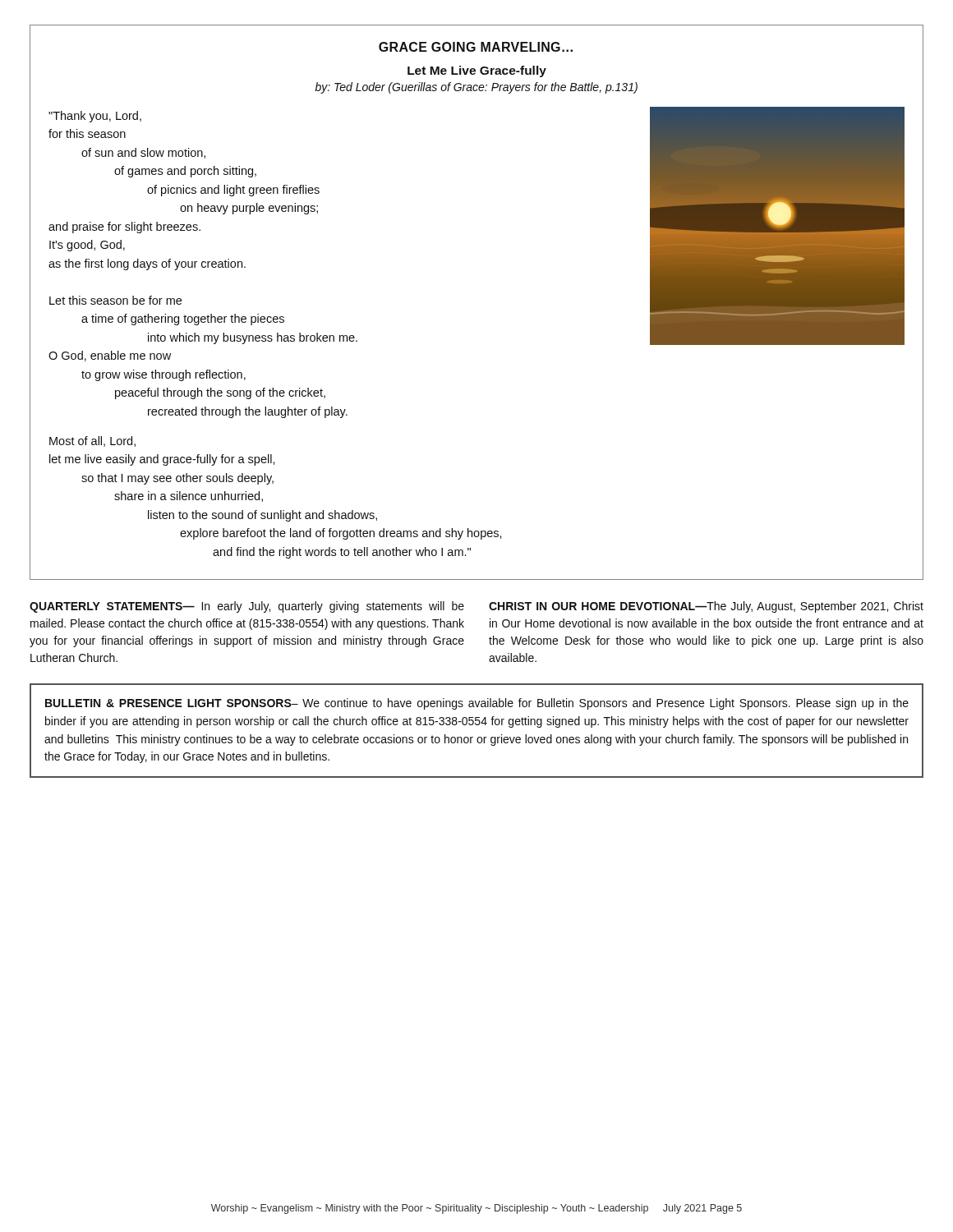Where does it say "GRACE GOING MARVELING…"?
The height and width of the screenshot is (1232, 953).
click(x=476, y=47)
